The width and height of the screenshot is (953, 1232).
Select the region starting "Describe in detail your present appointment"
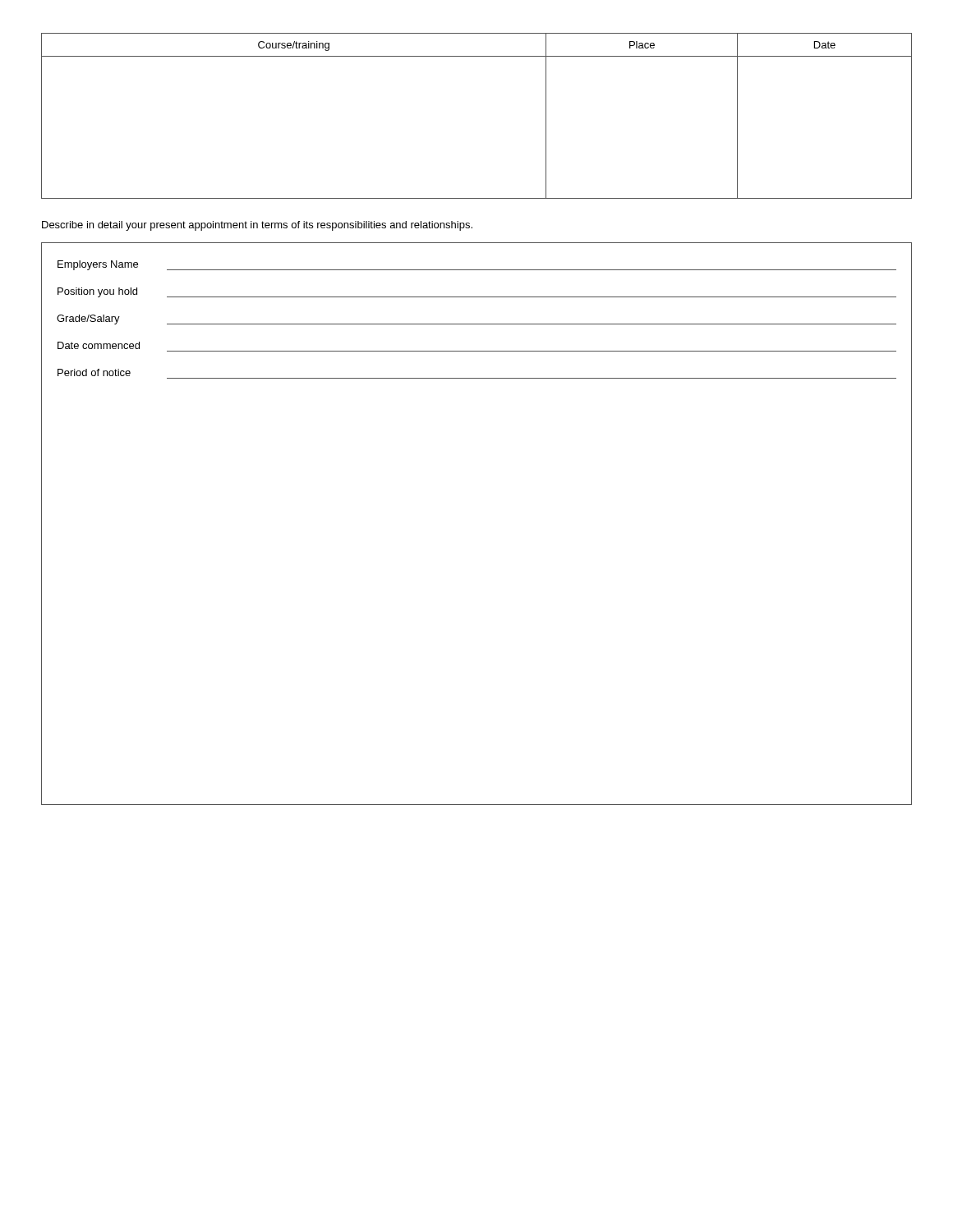coord(257,225)
